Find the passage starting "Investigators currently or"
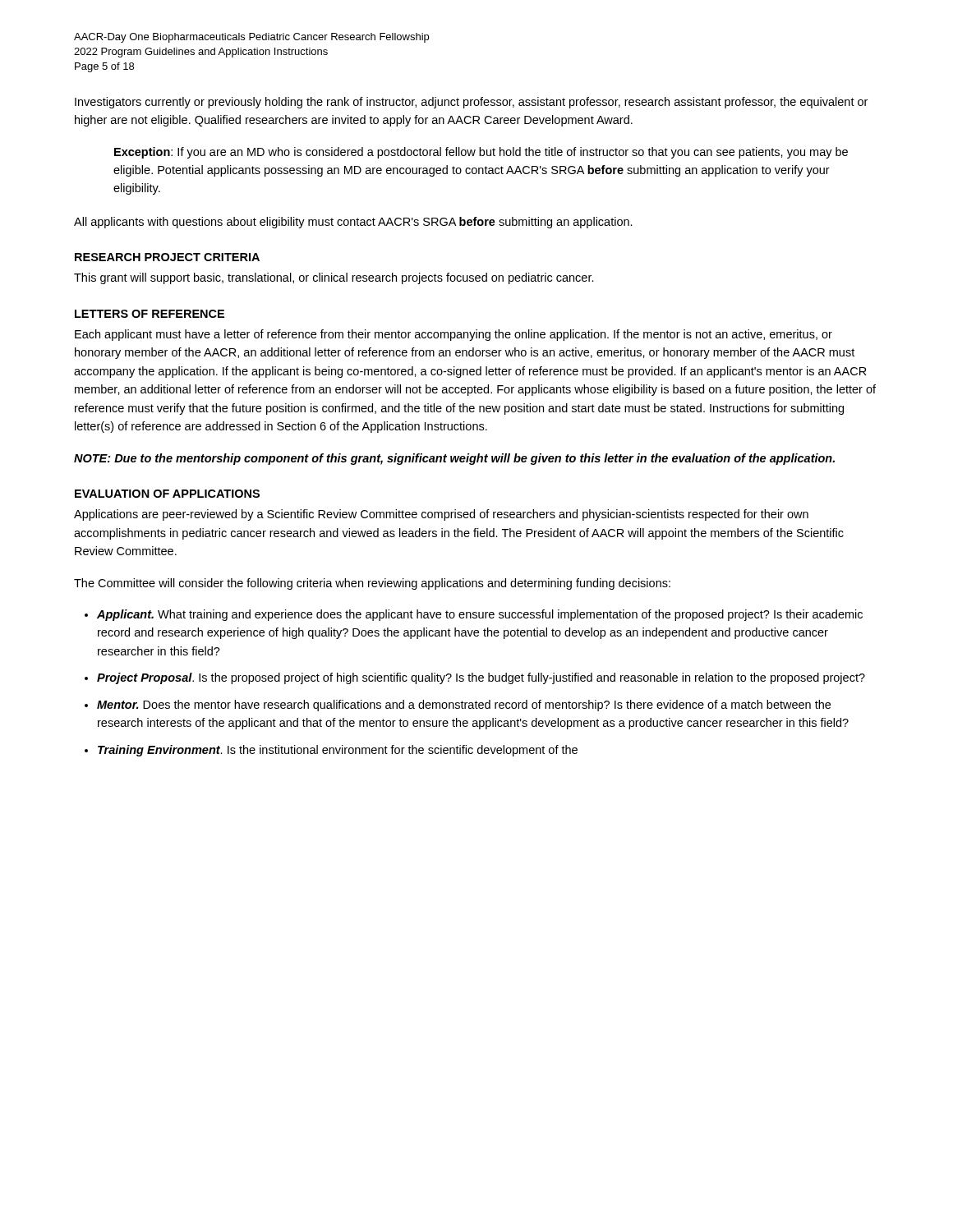The image size is (953, 1232). (471, 111)
